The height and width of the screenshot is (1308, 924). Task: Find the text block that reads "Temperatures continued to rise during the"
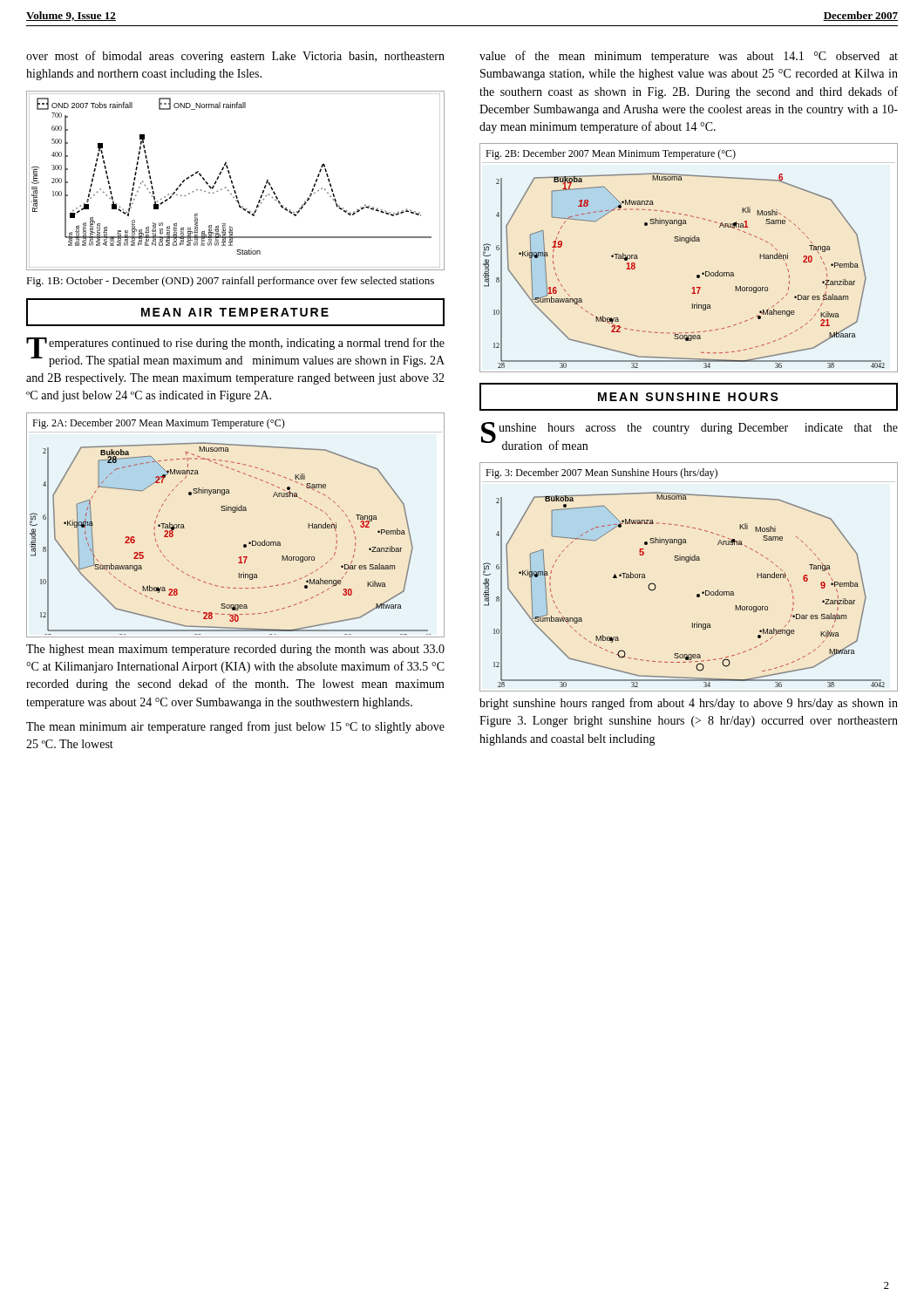point(235,368)
